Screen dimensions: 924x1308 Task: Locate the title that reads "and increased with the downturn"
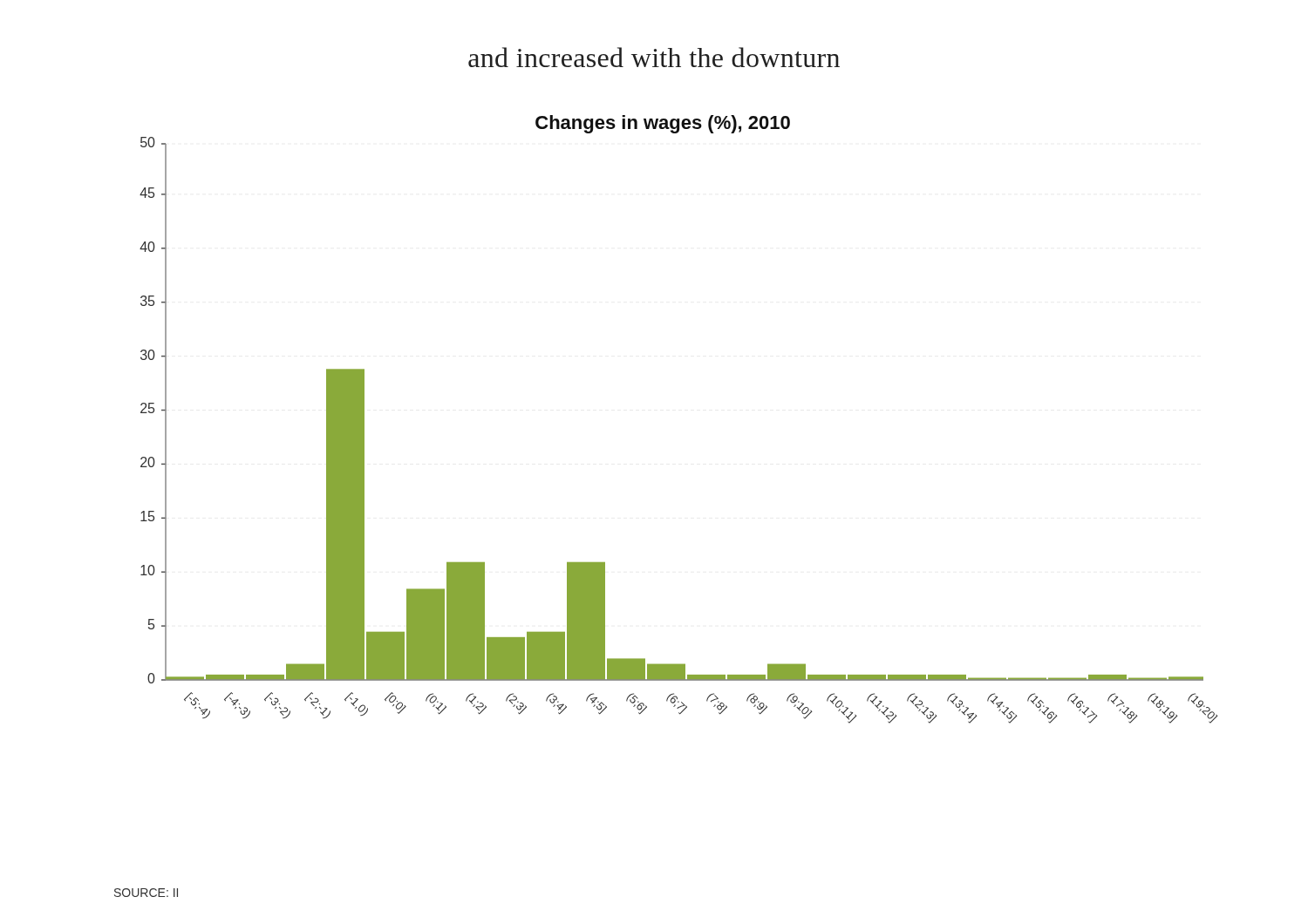point(654,58)
